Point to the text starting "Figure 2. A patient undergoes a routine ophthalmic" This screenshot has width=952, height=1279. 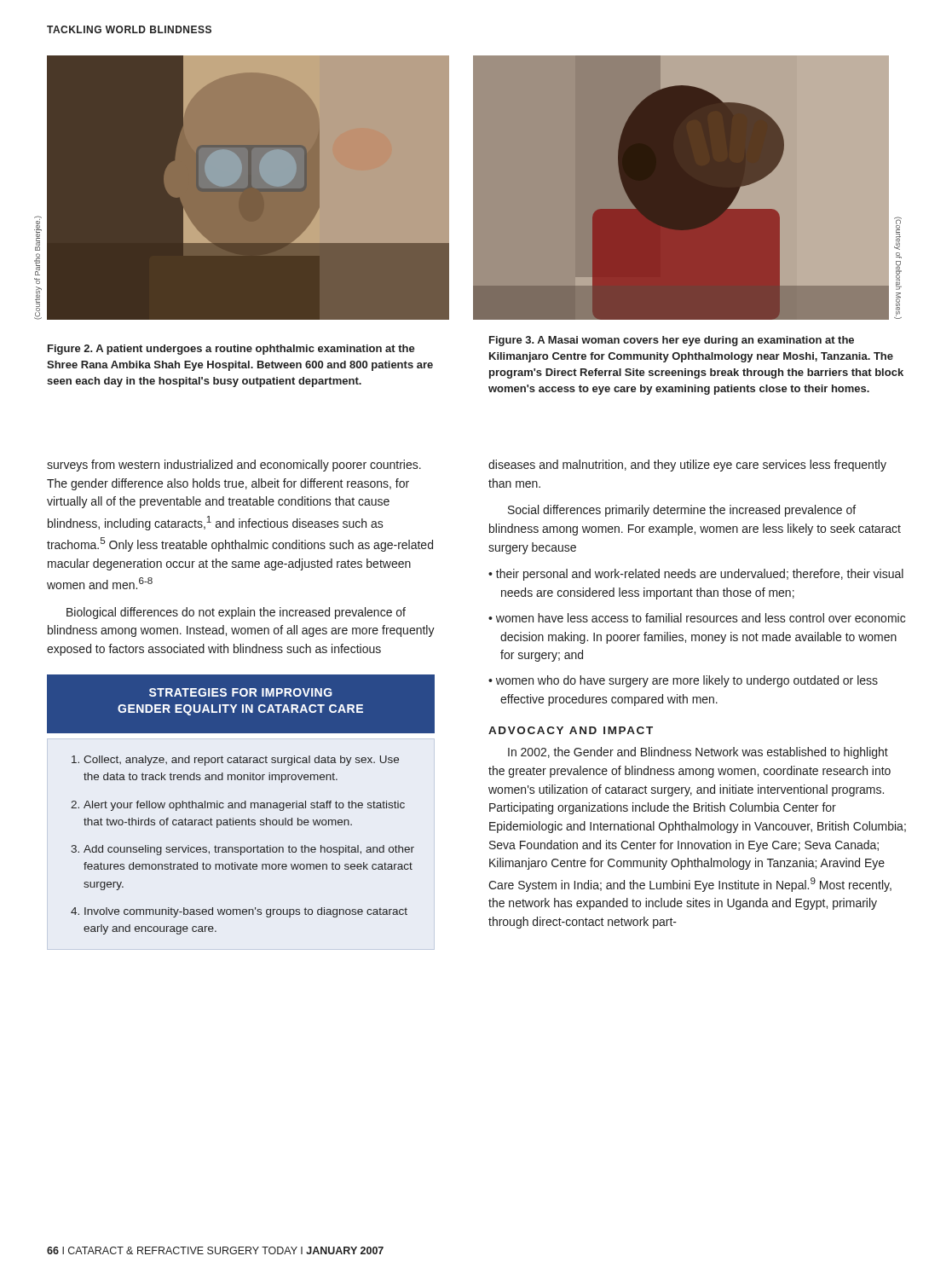point(240,364)
